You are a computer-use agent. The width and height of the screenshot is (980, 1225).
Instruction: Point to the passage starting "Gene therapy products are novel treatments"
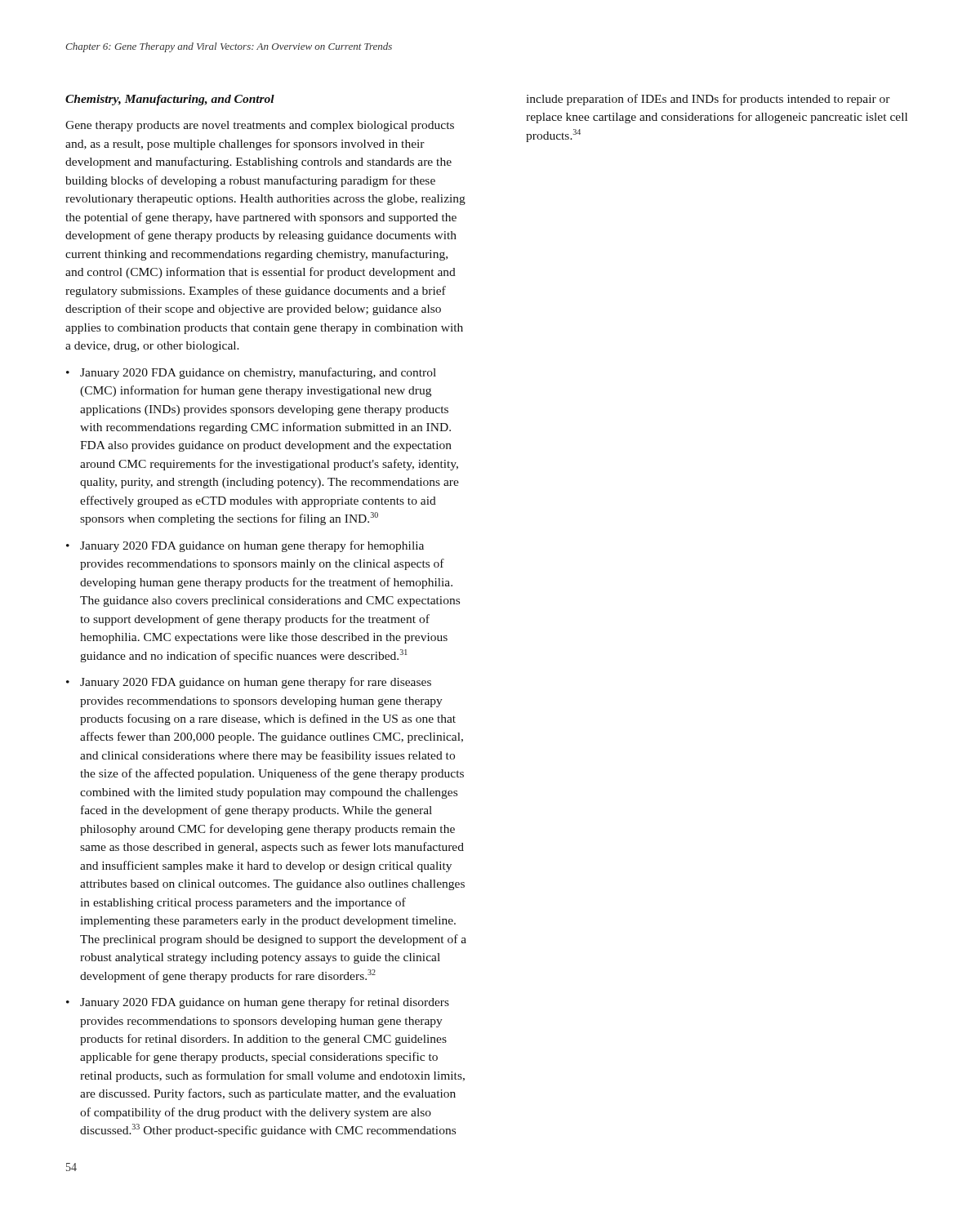pyautogui.click(x=265, y=235)
